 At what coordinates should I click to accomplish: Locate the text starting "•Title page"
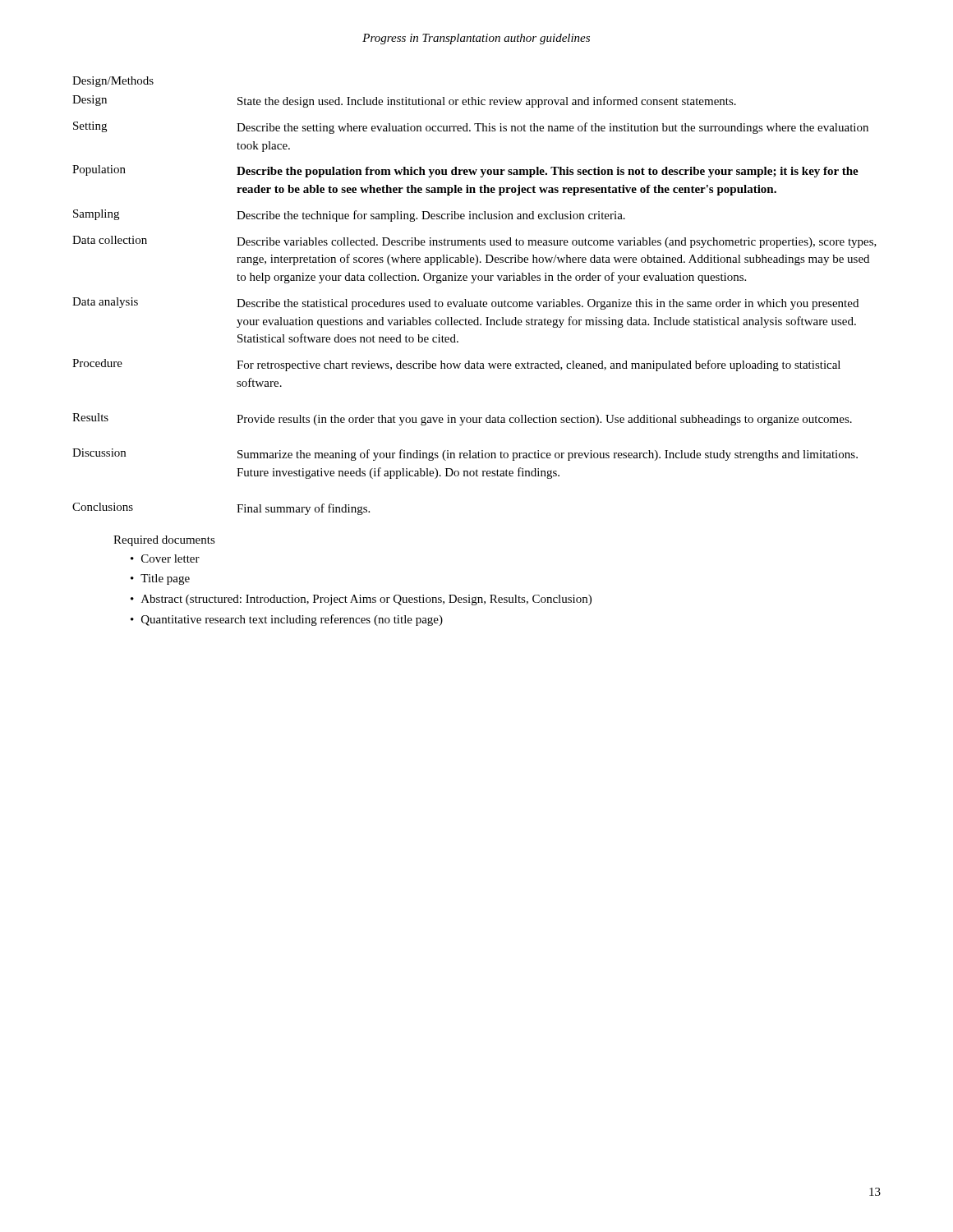[160, 579]
